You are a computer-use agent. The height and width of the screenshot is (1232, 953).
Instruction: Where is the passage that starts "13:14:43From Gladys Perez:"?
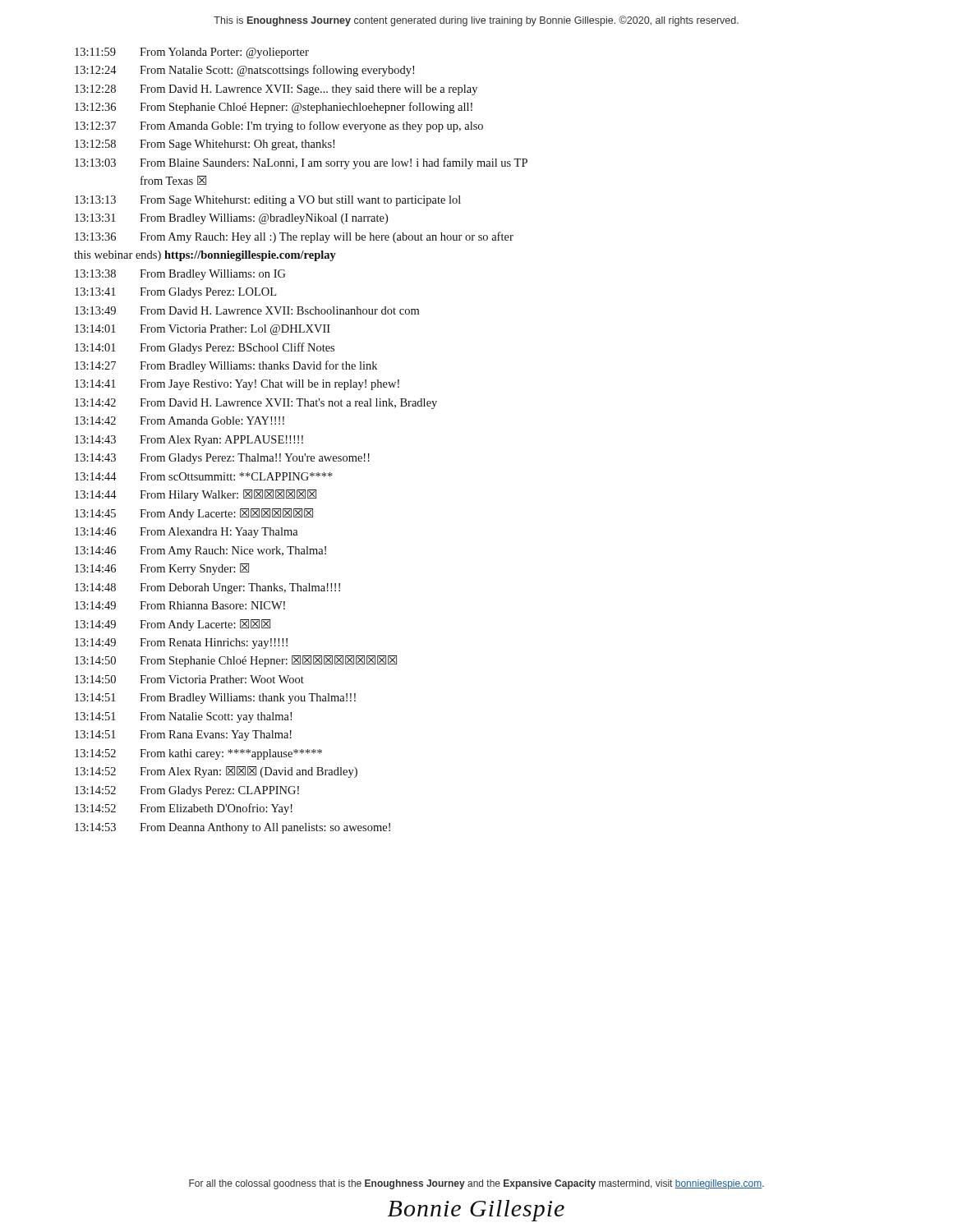(x=222, y=459)
